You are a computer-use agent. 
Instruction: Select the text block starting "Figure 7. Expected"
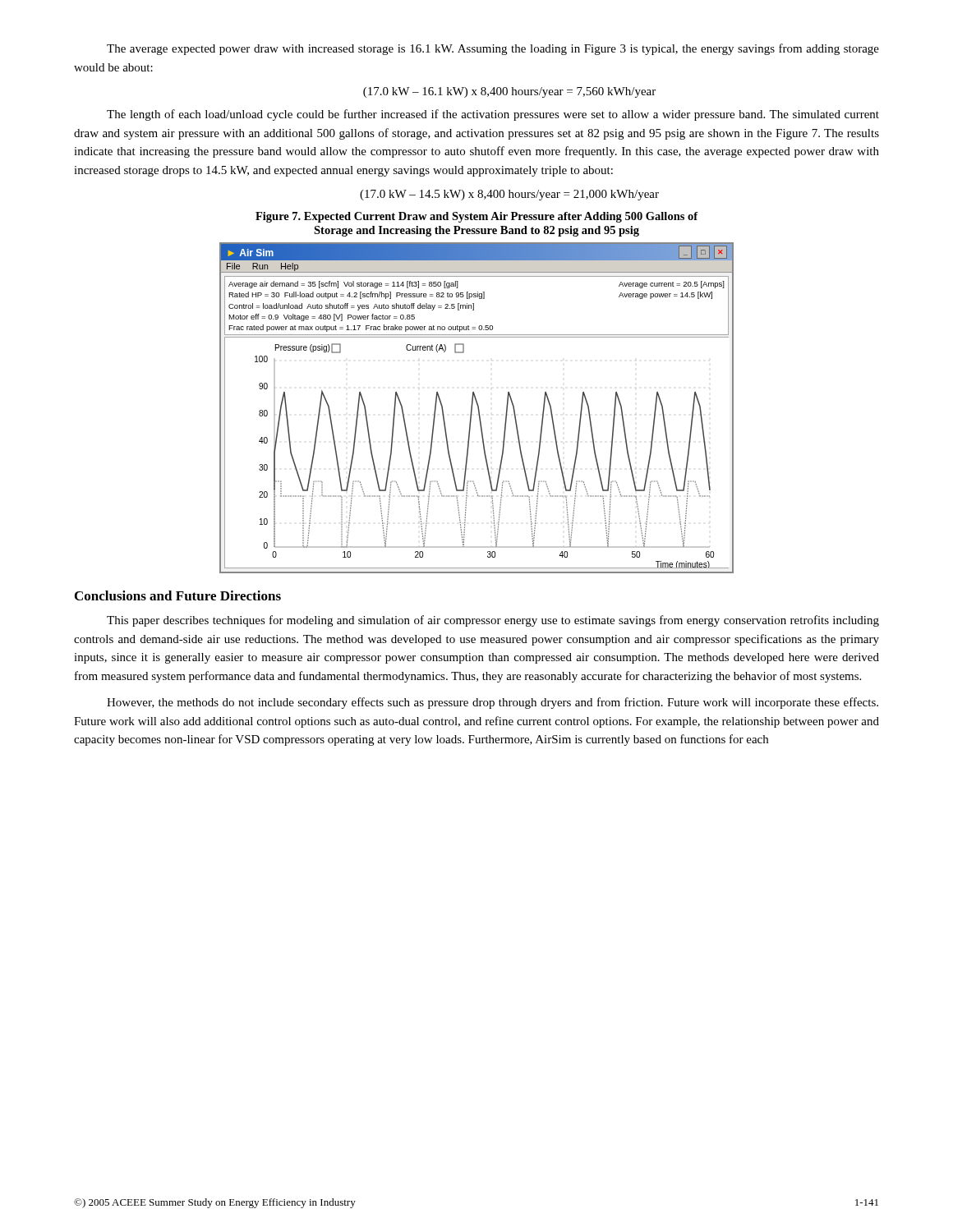point(476,223)
